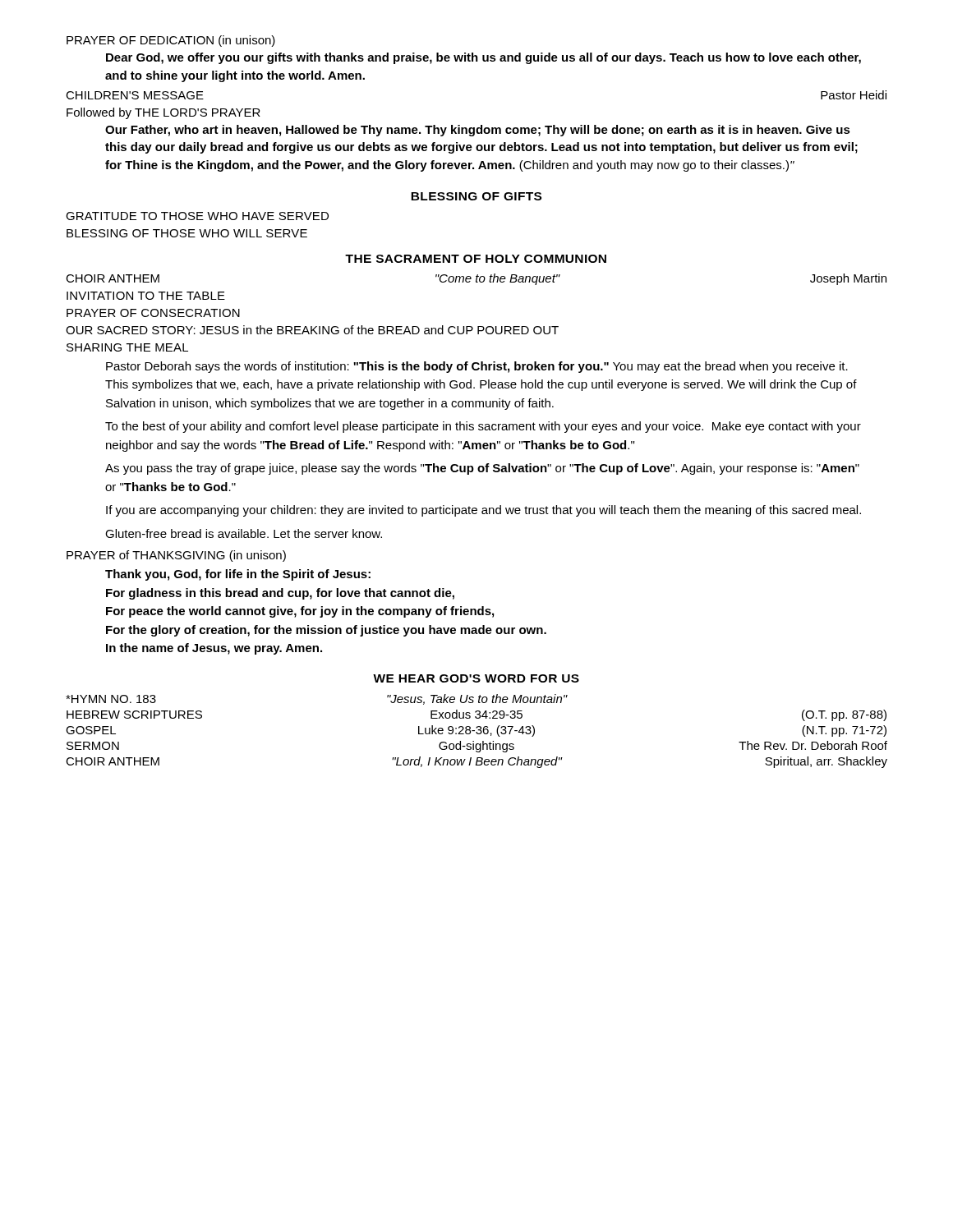
Task: Select the text block starting "SHARING the MEAL"
Action: coord(127,347)
